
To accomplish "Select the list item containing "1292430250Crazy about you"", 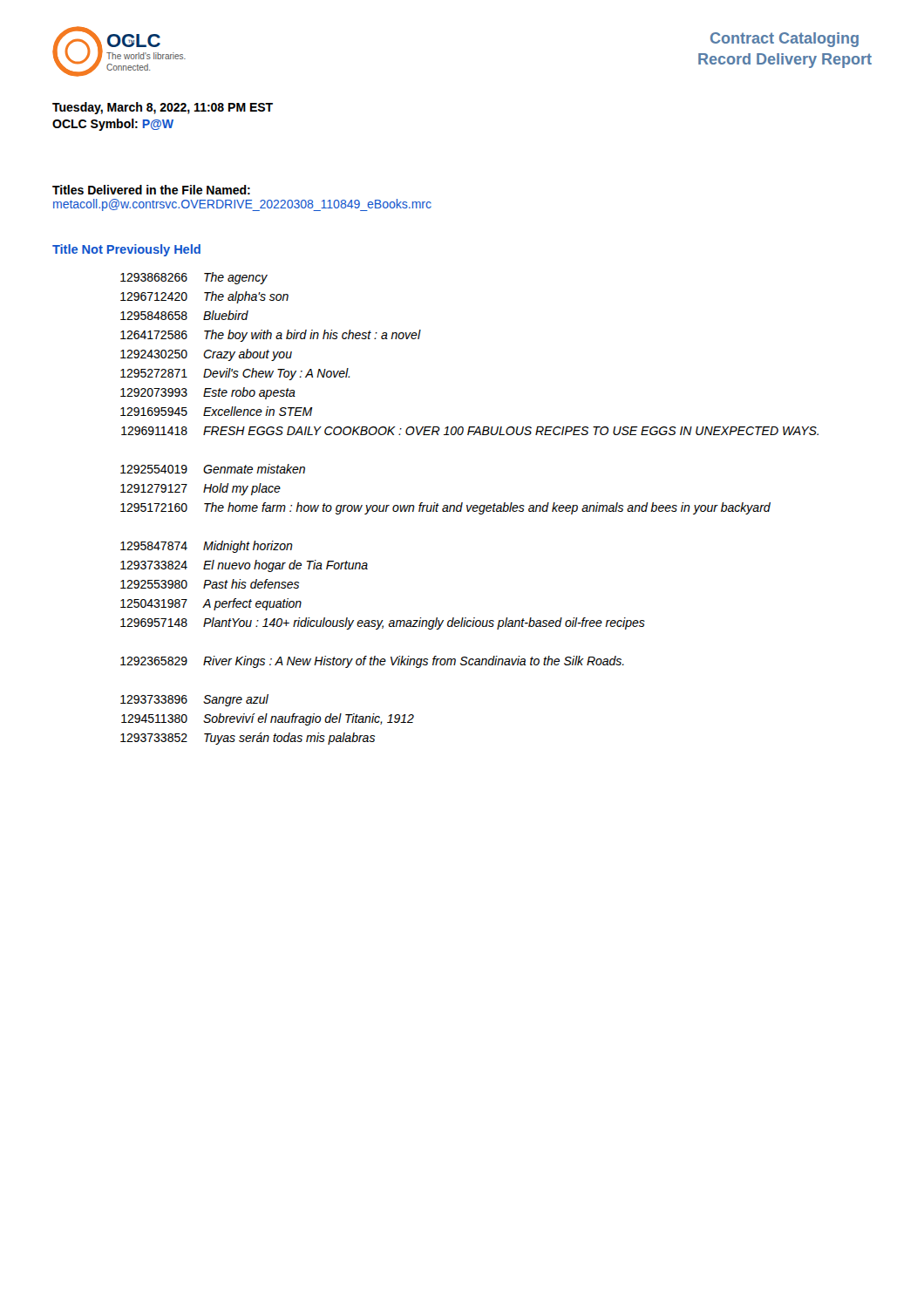I will coord(172,354).
